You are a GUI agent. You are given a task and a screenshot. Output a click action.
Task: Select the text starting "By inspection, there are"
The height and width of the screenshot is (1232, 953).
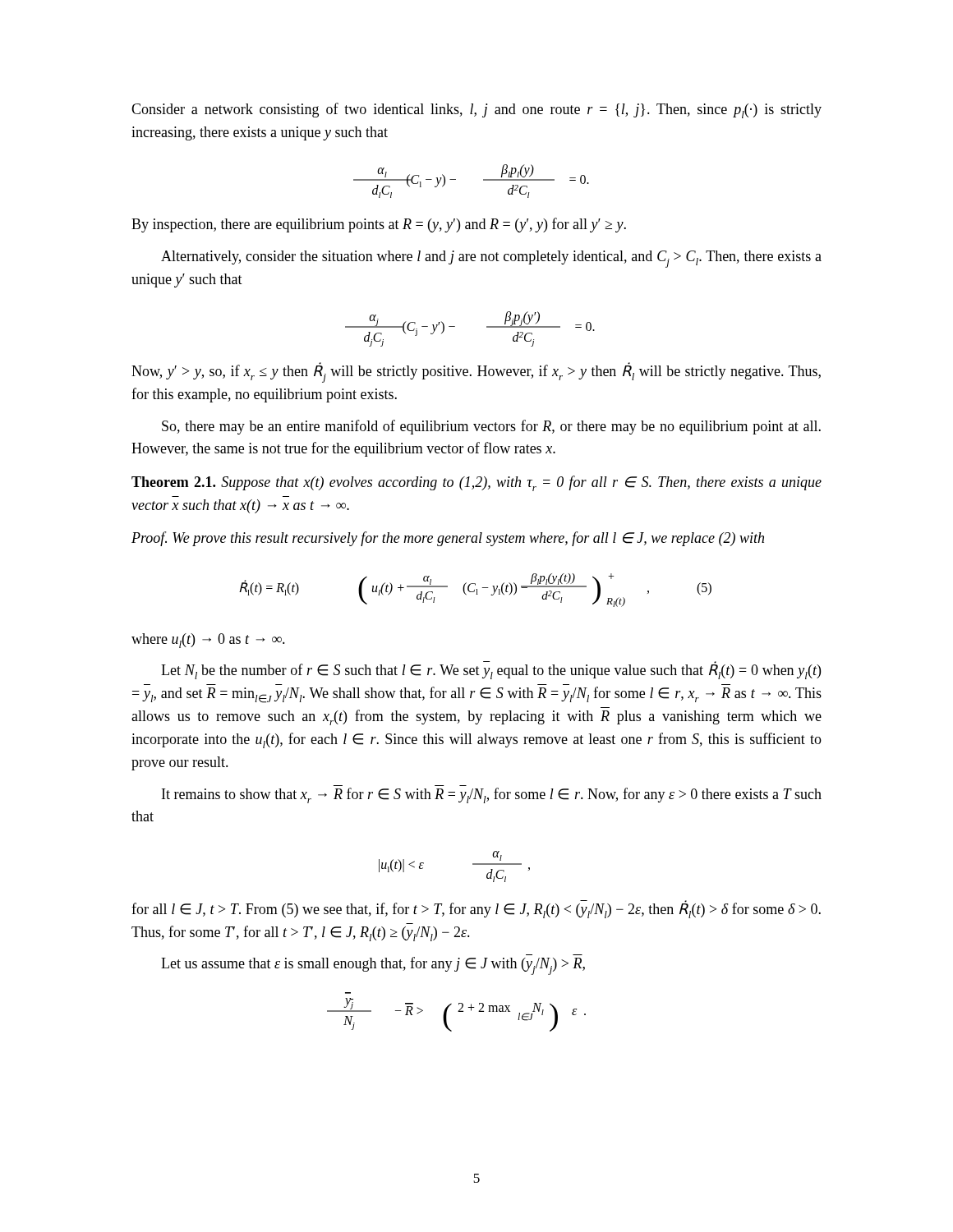(476, 252)
